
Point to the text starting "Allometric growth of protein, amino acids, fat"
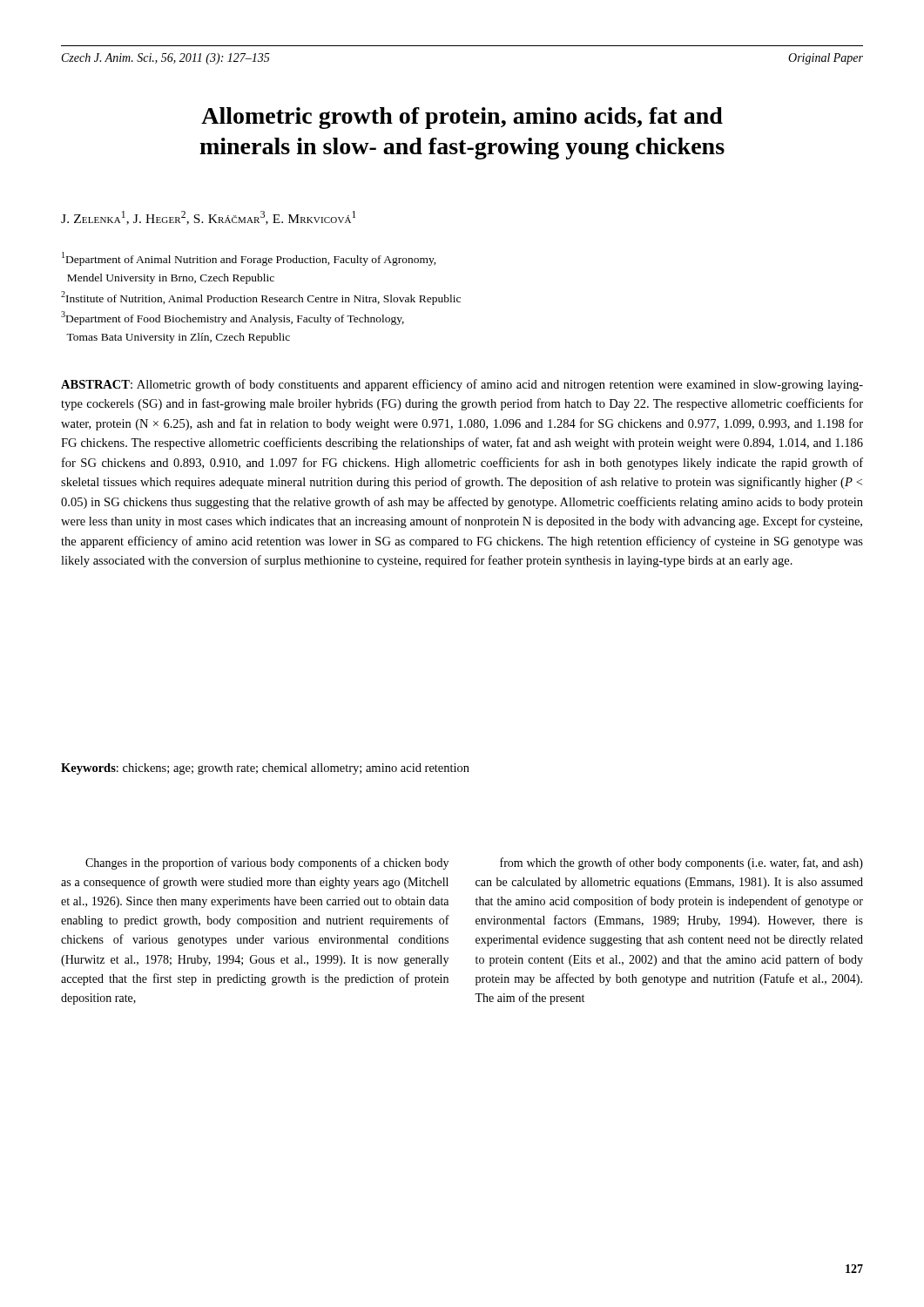462,131
